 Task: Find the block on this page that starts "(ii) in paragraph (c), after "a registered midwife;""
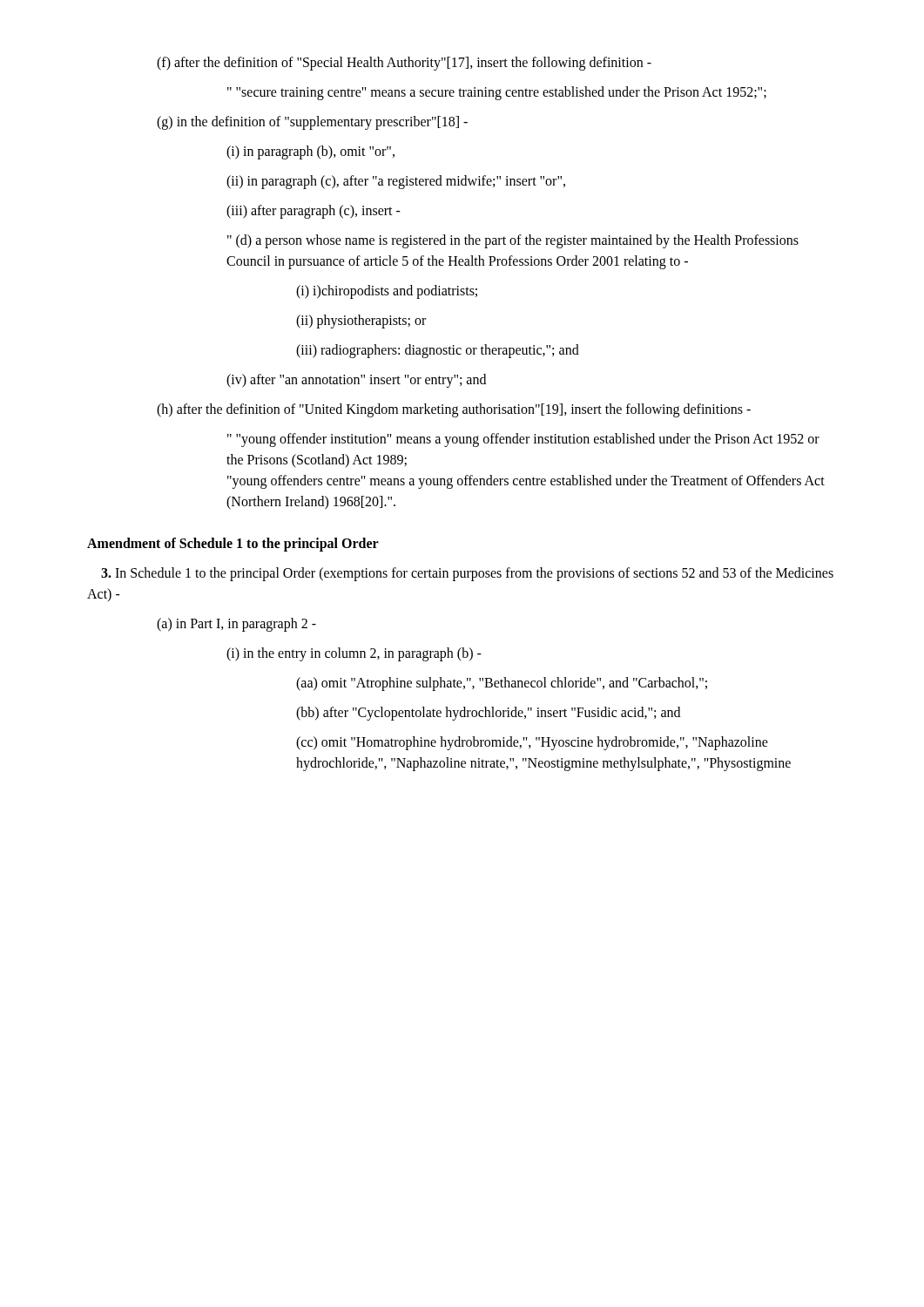pyautogui.click(x=532, y=181)
